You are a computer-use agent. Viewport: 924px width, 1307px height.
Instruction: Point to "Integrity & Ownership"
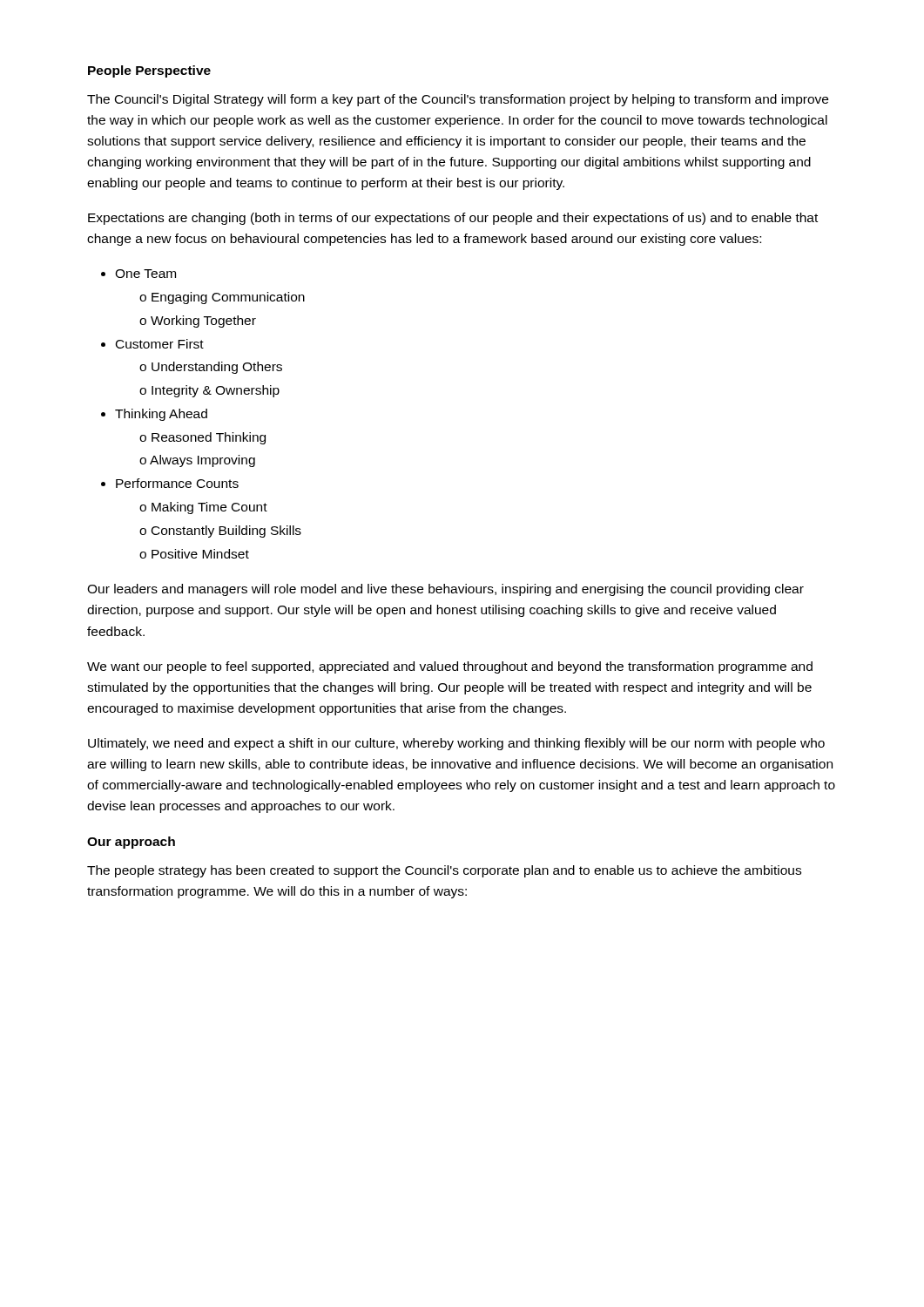(215, 390)
